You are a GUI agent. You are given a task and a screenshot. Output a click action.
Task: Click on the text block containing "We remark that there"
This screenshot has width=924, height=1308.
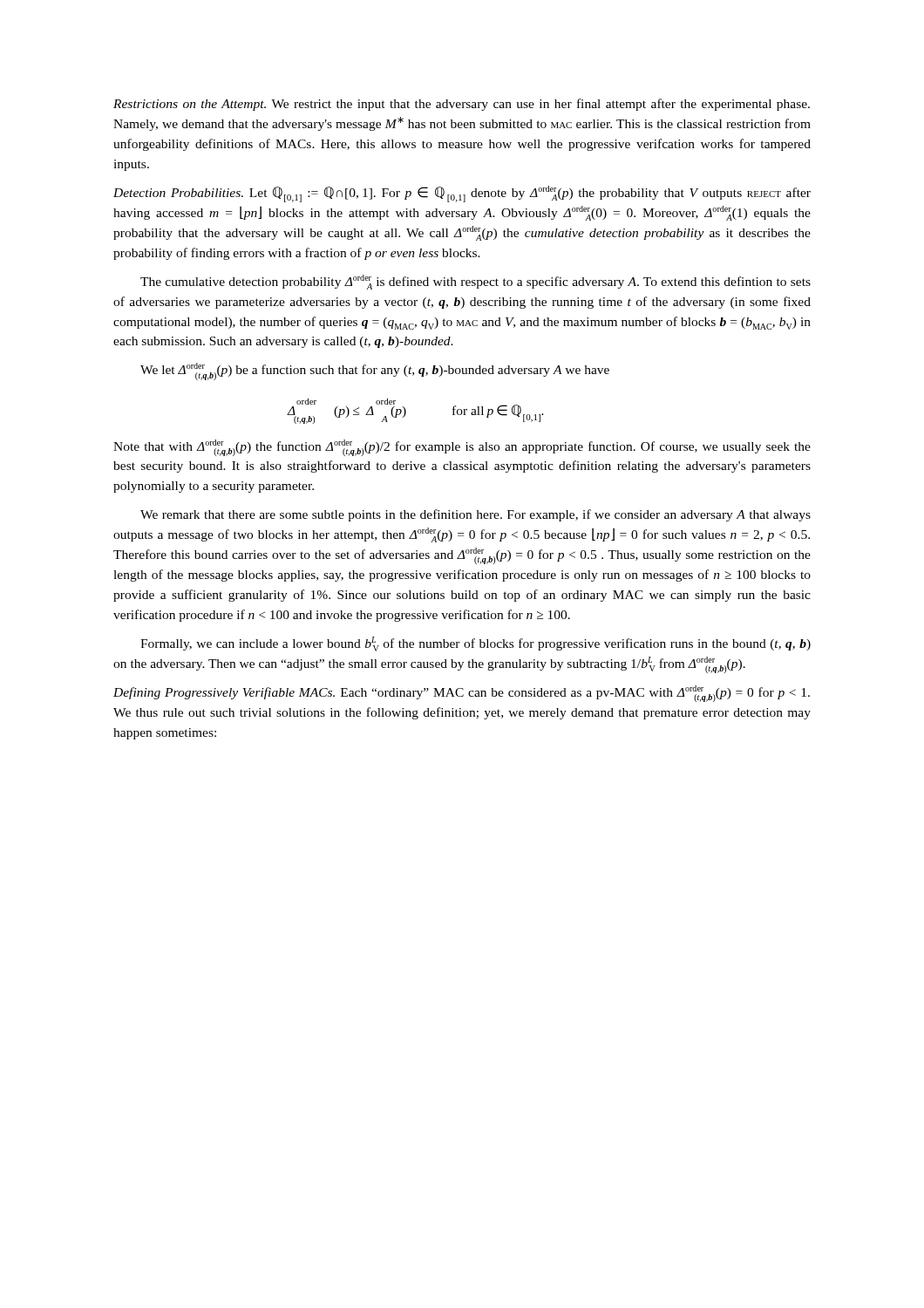(x=462, y=565)
